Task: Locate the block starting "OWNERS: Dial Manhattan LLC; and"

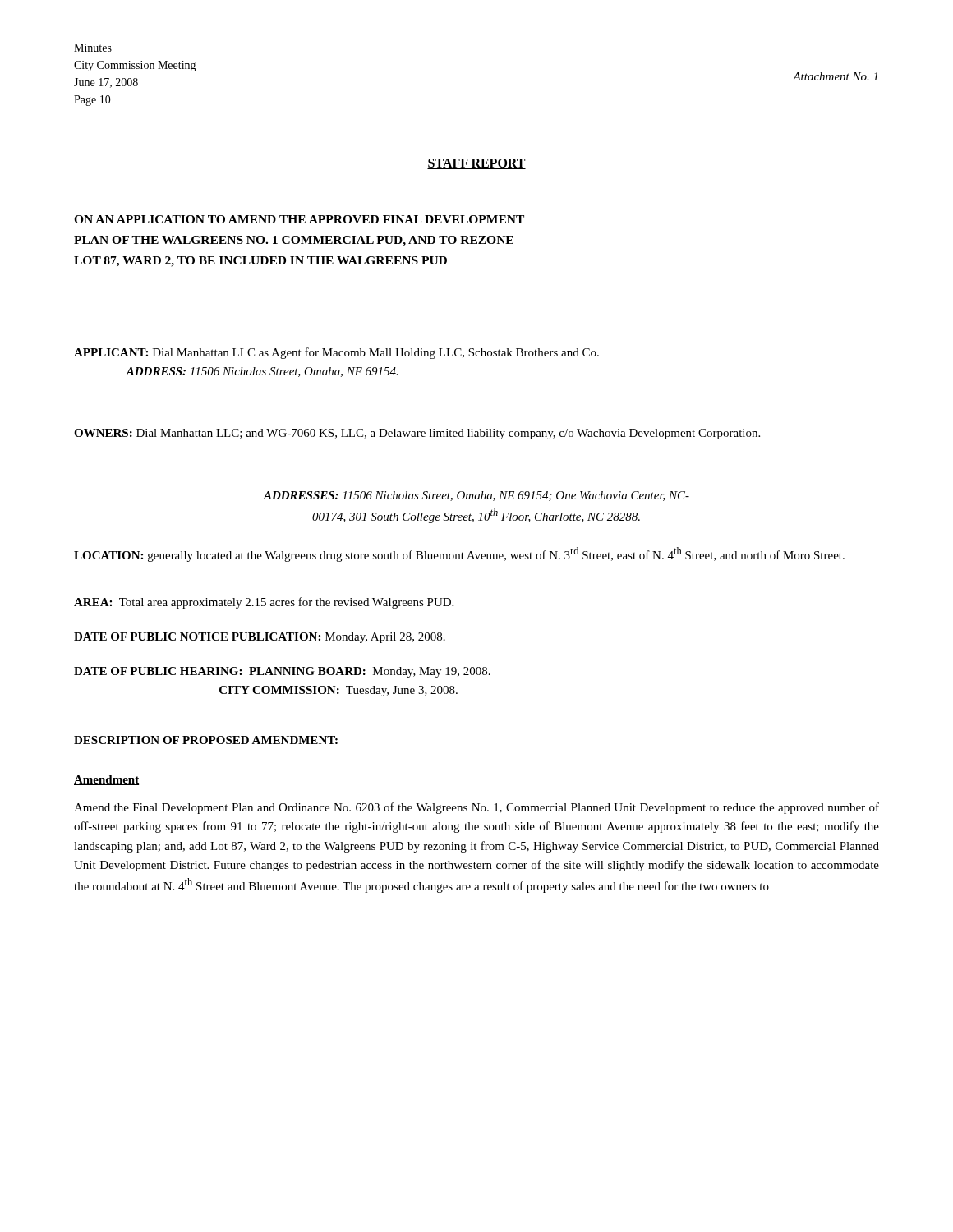Action: pos(417,433)
